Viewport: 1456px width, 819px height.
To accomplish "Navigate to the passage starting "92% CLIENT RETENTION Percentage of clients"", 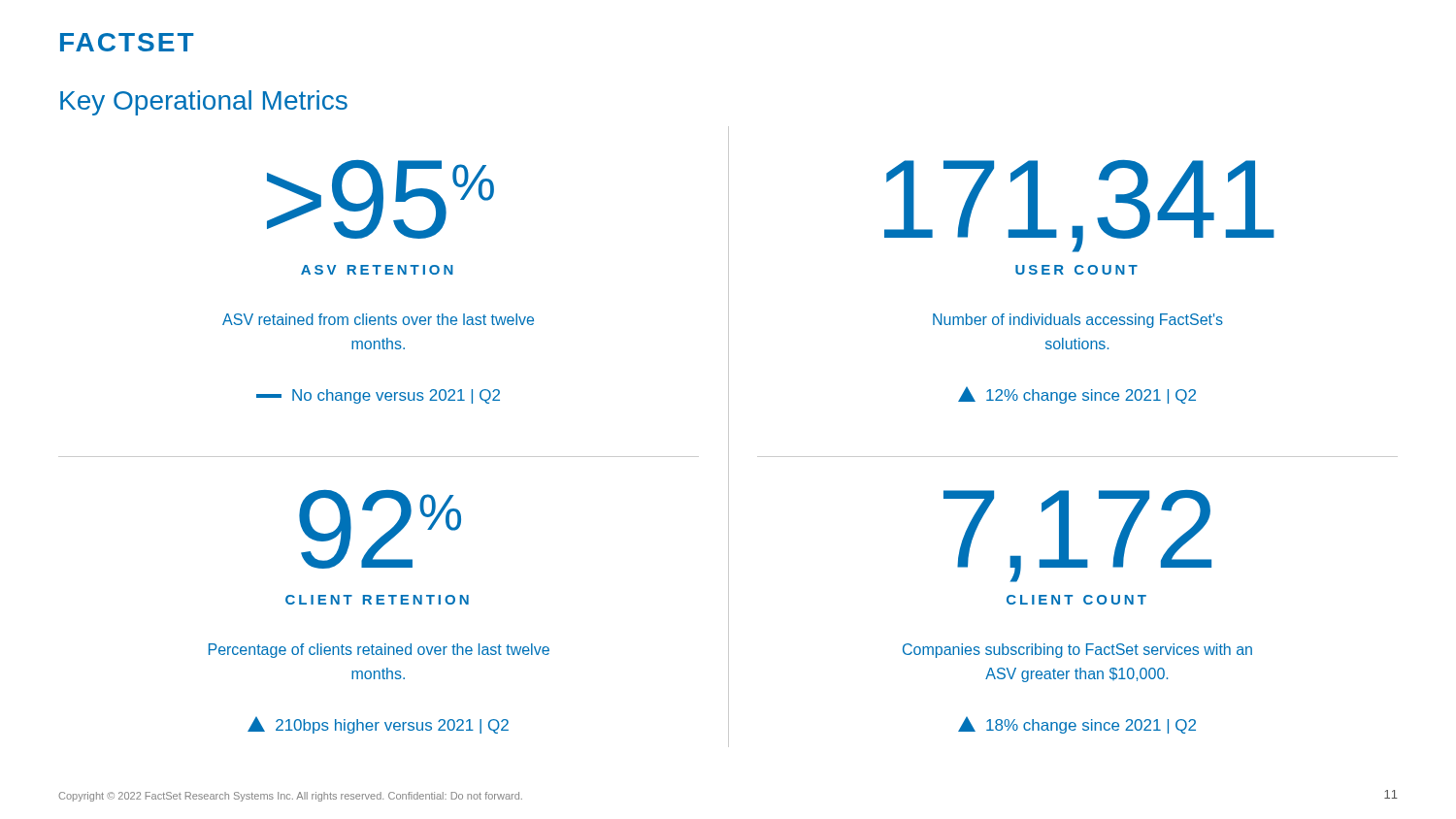I will tap(379, 605).
